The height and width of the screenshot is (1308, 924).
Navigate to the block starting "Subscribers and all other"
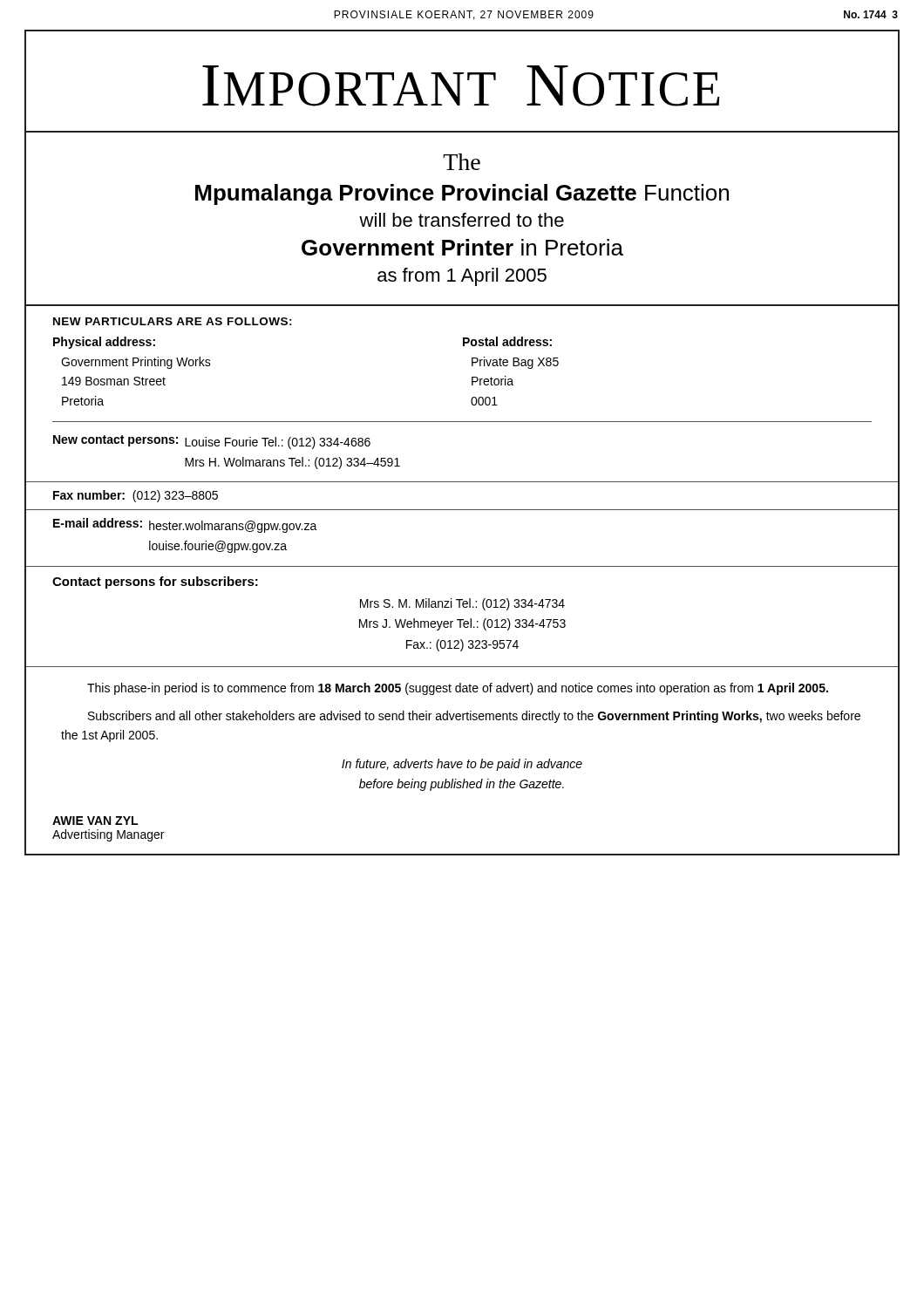(461, 725)
